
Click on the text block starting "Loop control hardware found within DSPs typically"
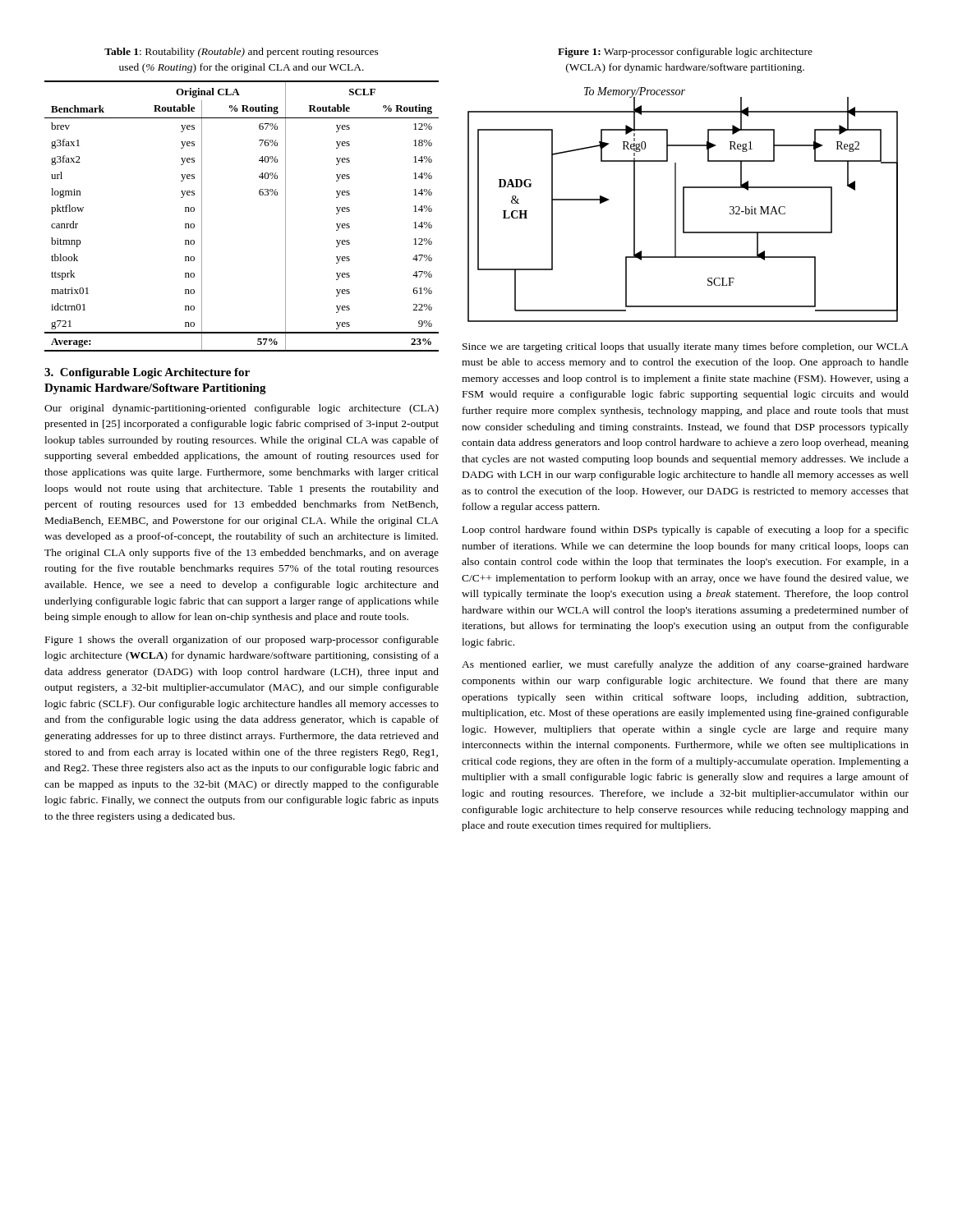click(685, 586)
